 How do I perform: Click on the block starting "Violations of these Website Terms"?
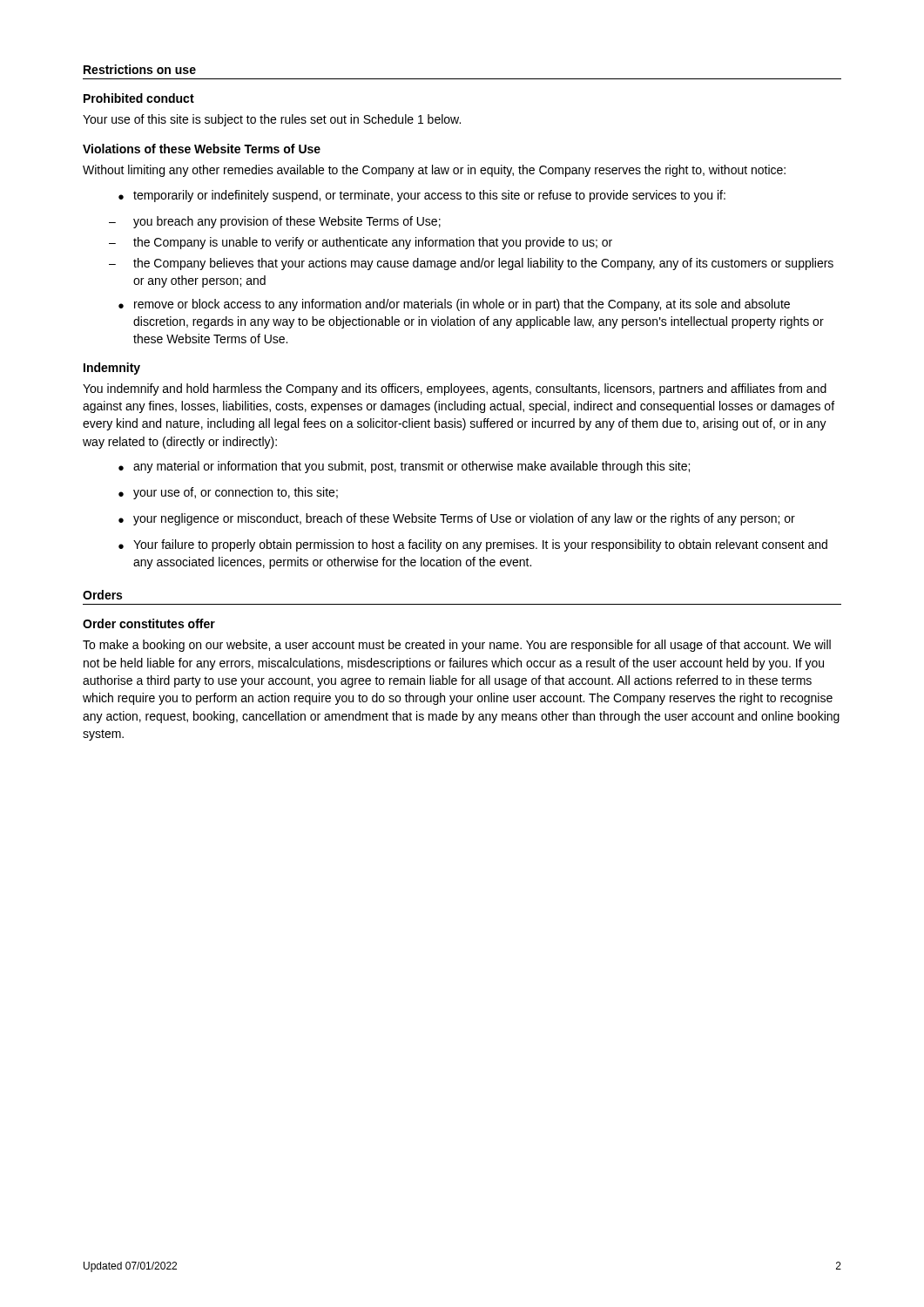click(x=202, y=149)
